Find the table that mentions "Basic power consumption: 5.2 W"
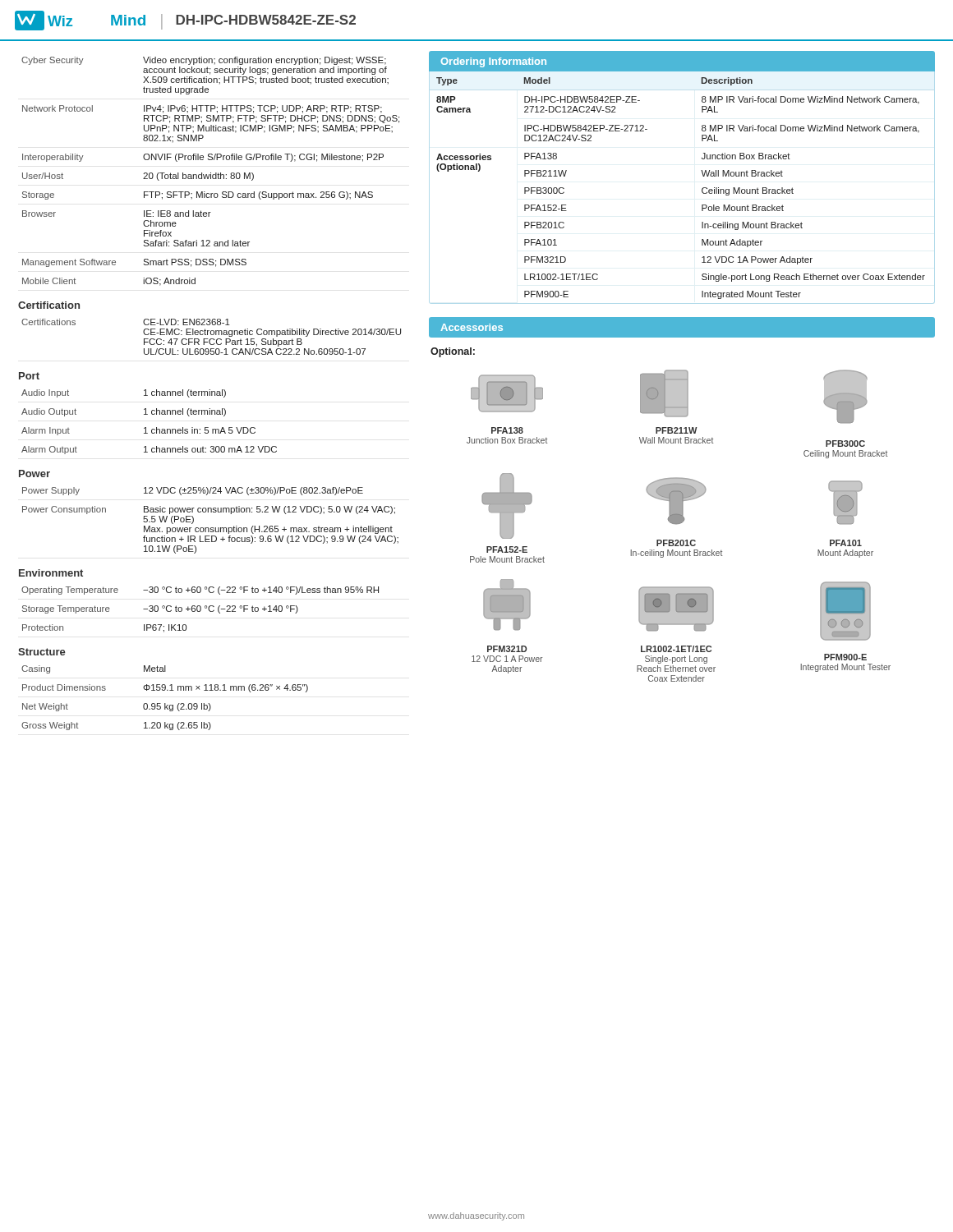The image size is (953, 1232). [x=214, y=520]
